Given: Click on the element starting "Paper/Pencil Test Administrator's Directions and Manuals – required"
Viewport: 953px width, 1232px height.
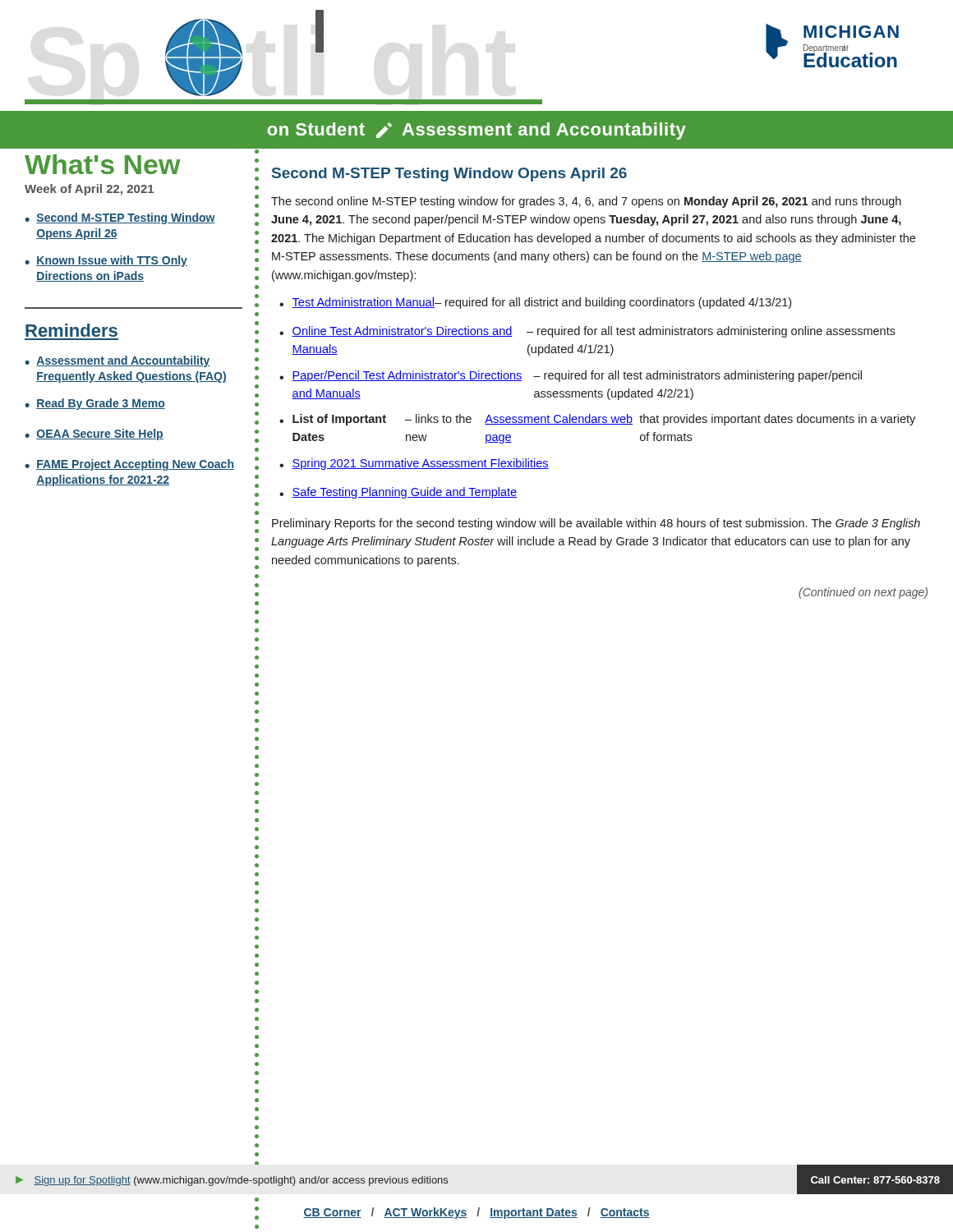Looking at the screenshot, I should click(x=577, y=385).
